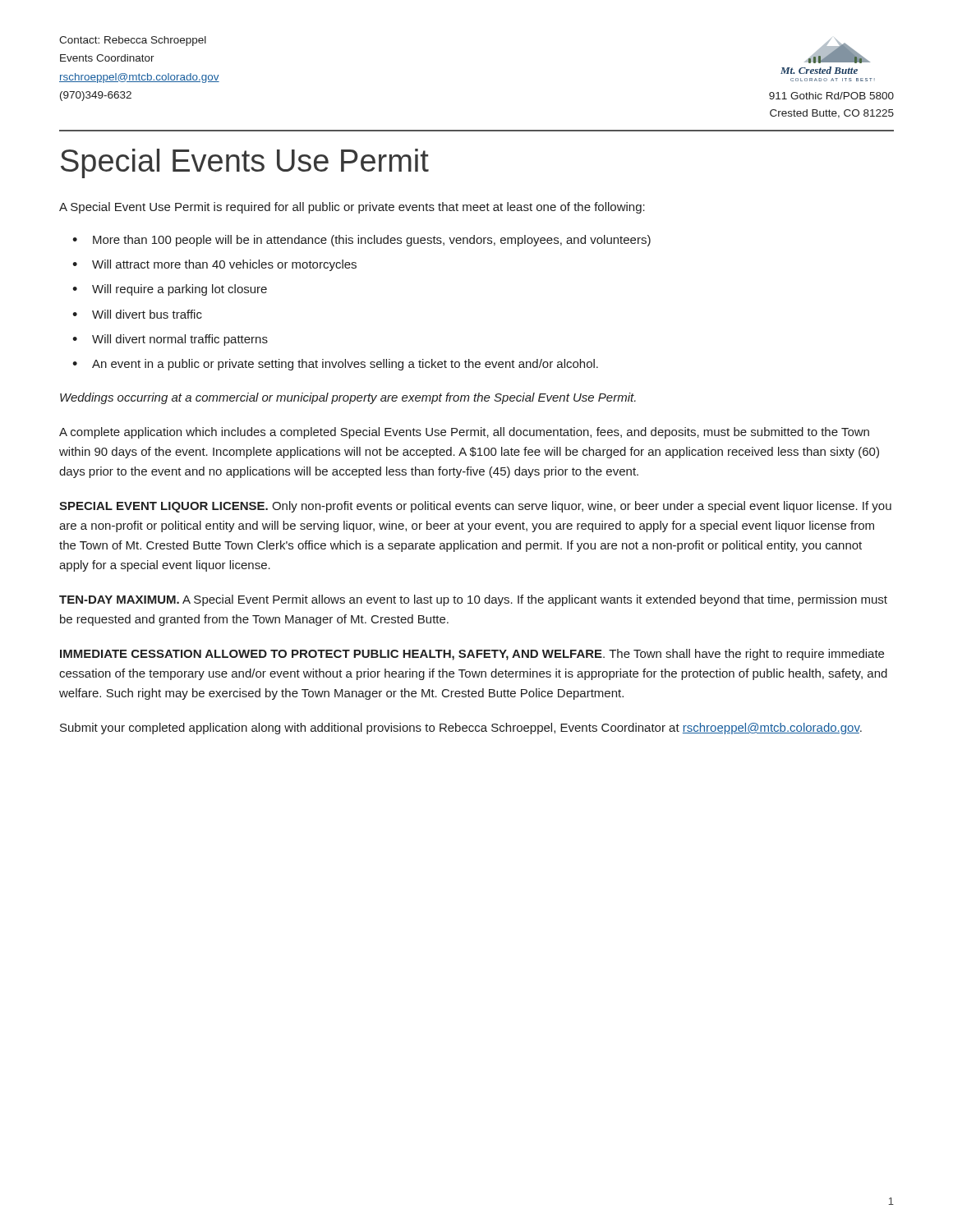Point to the block starting "A complete application which includes a completed"
The width and height of the screenshot is (953, 1232).
pos(469,451)
